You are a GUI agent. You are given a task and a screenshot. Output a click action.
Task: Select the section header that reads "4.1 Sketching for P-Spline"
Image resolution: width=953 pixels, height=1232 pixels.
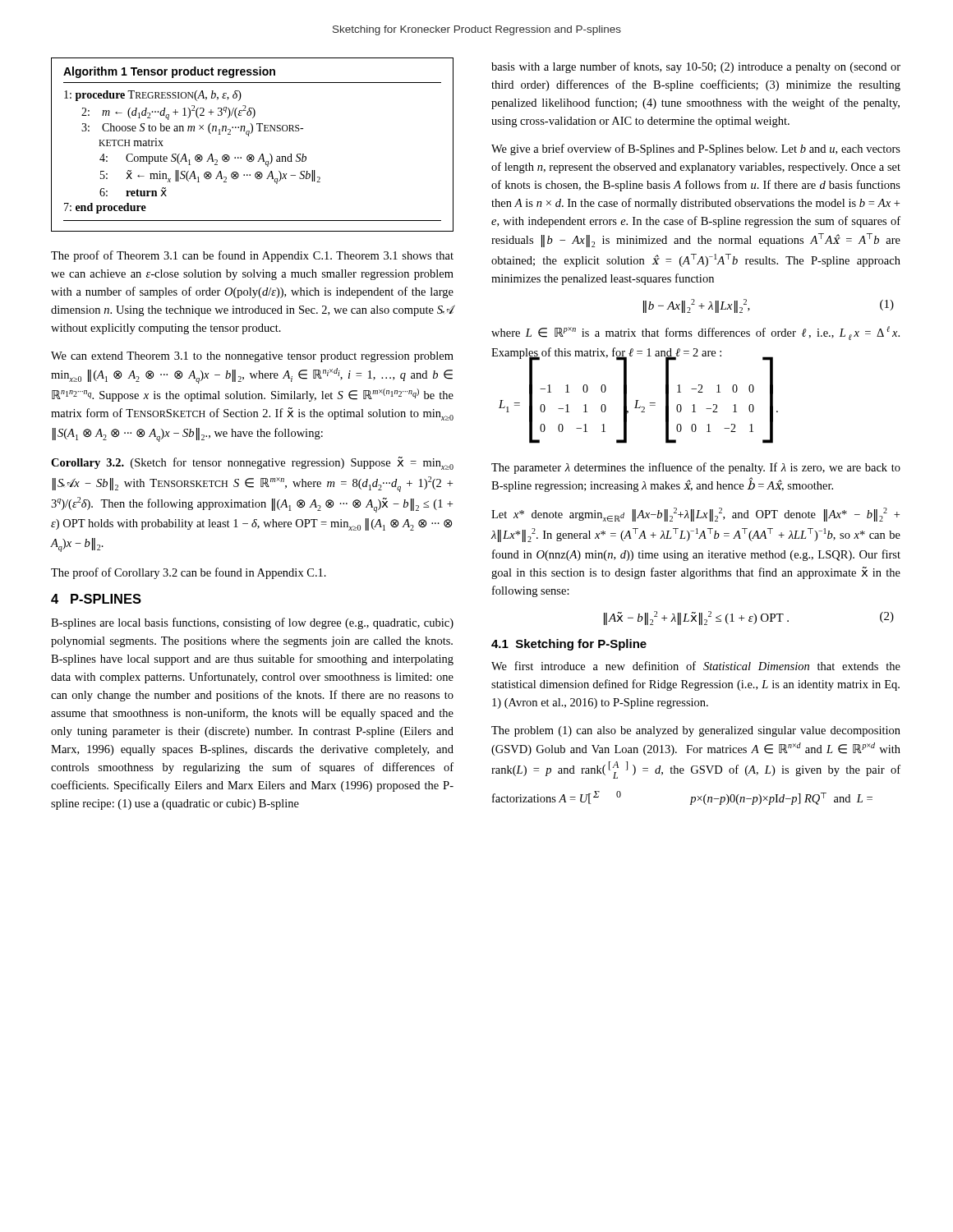pos(569,644)
